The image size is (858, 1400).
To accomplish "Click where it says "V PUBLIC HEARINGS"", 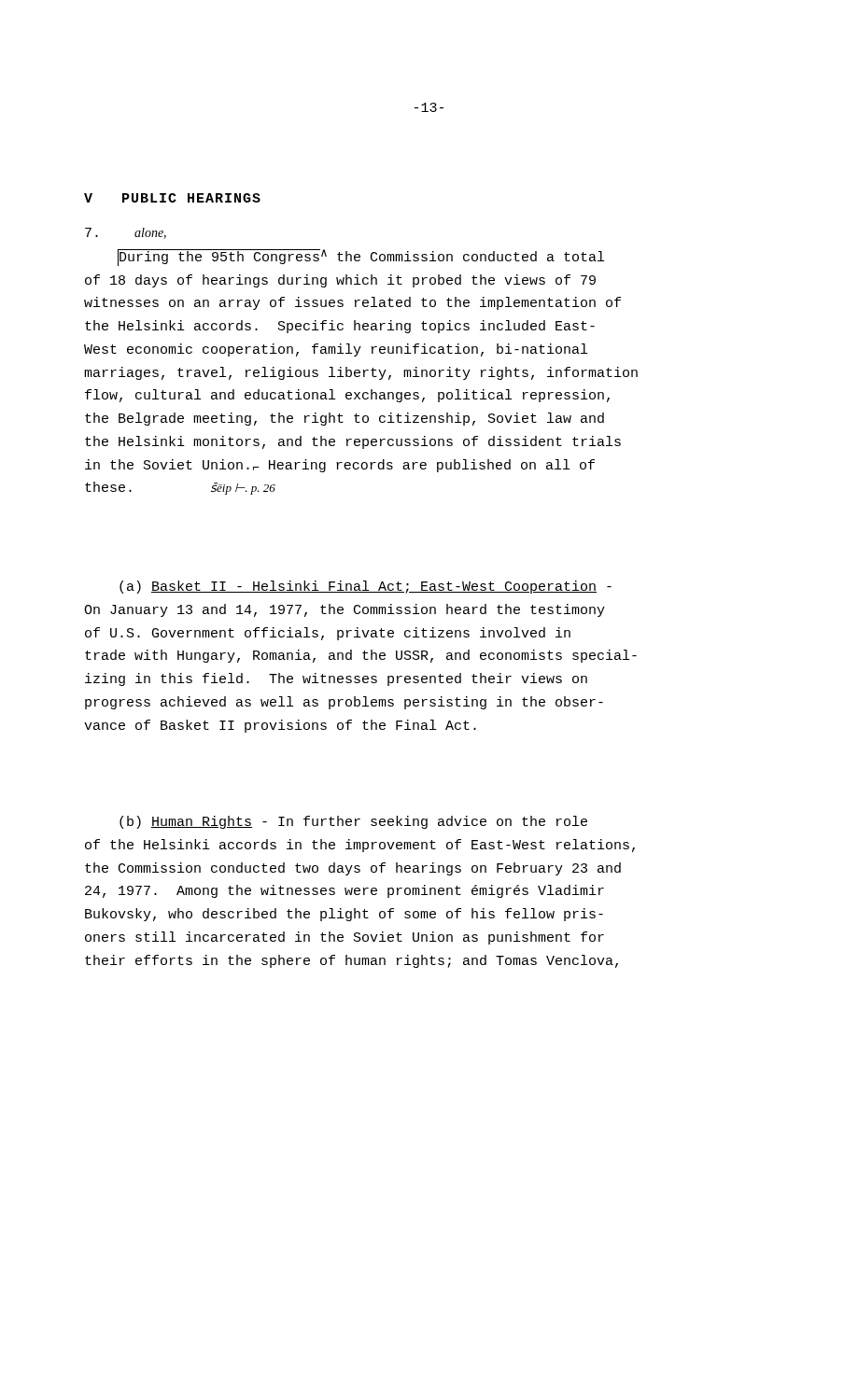I will 173,199.
